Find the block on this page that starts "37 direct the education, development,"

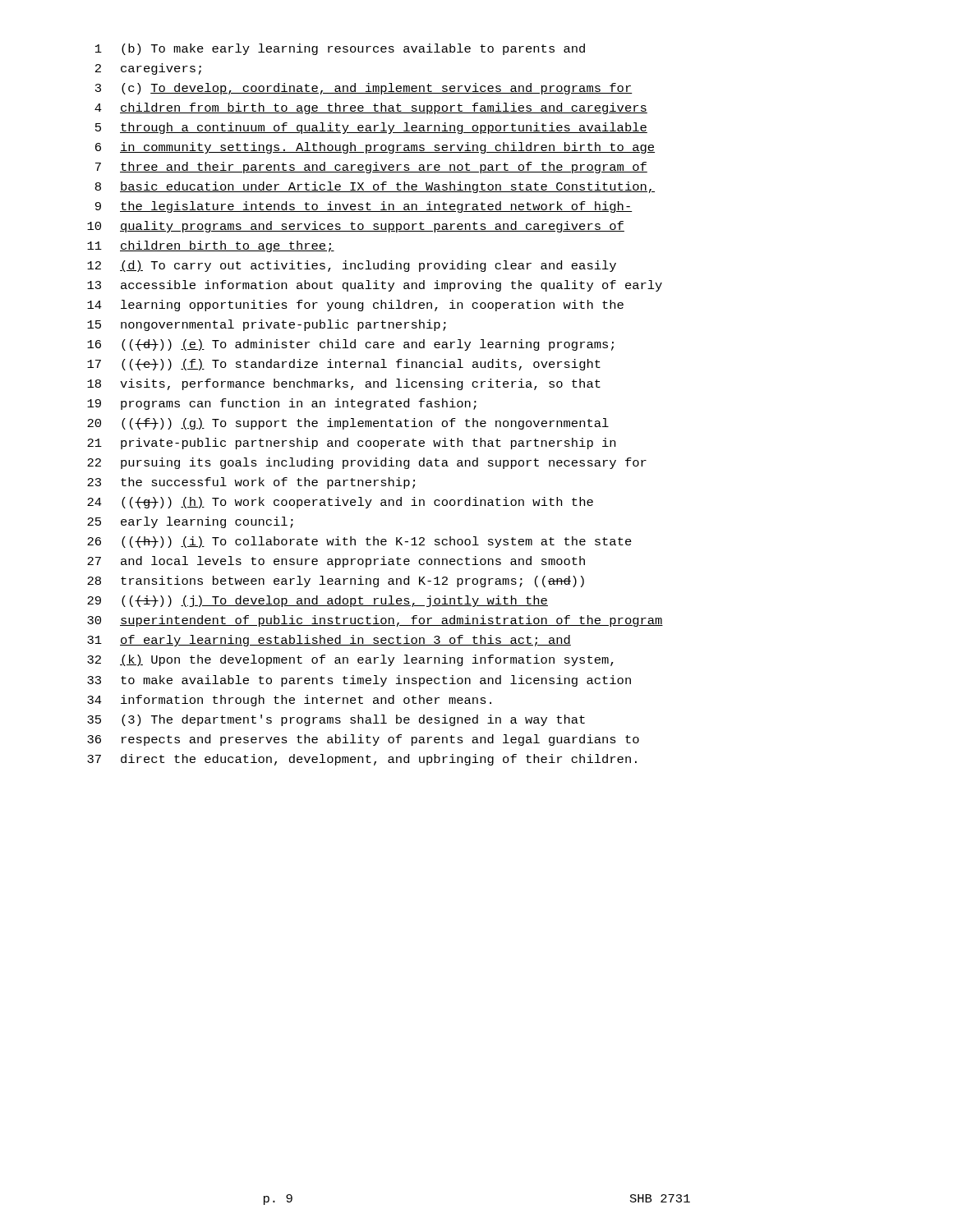pyautogui.click(x=476, y=759)
